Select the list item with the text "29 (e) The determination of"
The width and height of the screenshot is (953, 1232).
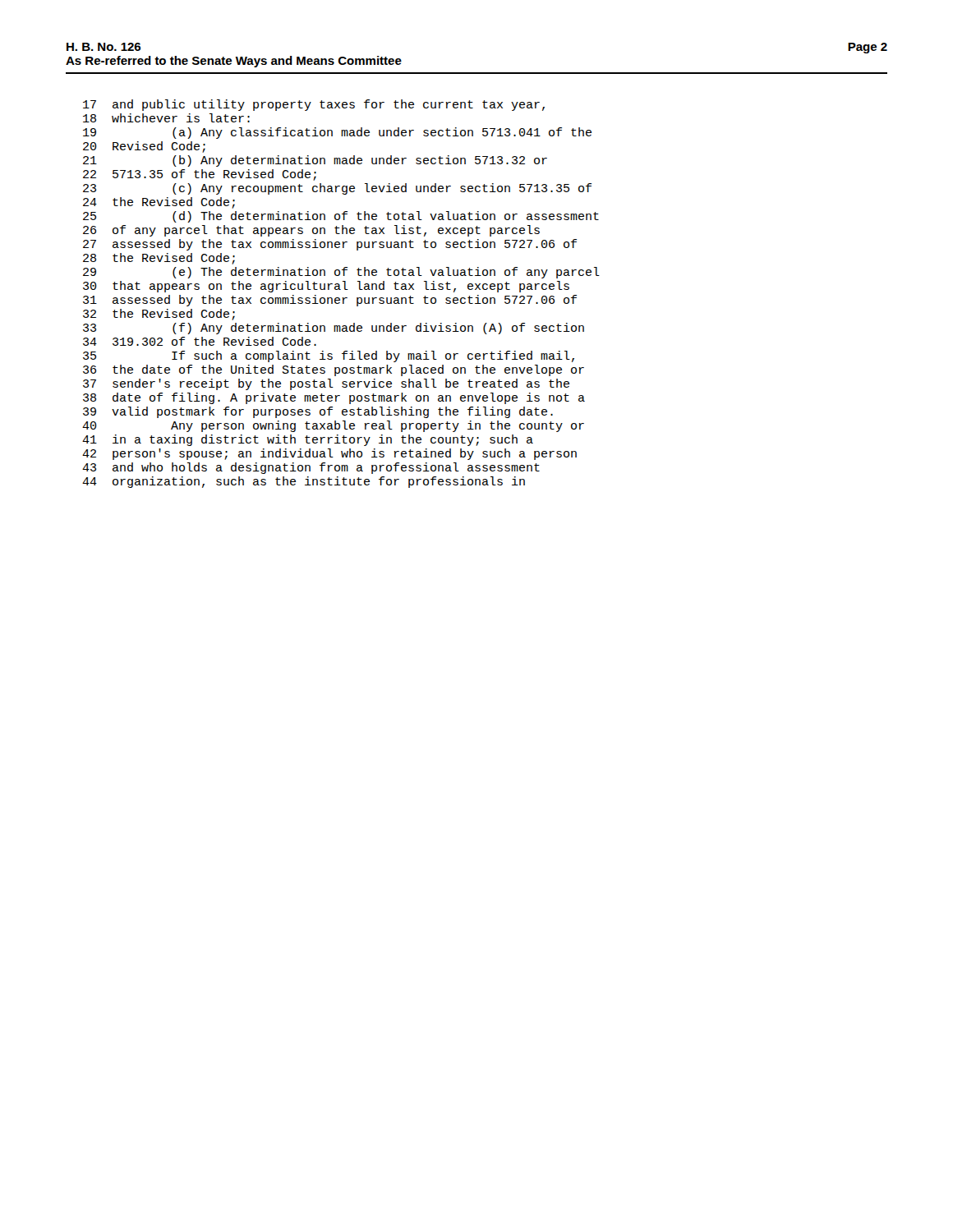[476, 294]
